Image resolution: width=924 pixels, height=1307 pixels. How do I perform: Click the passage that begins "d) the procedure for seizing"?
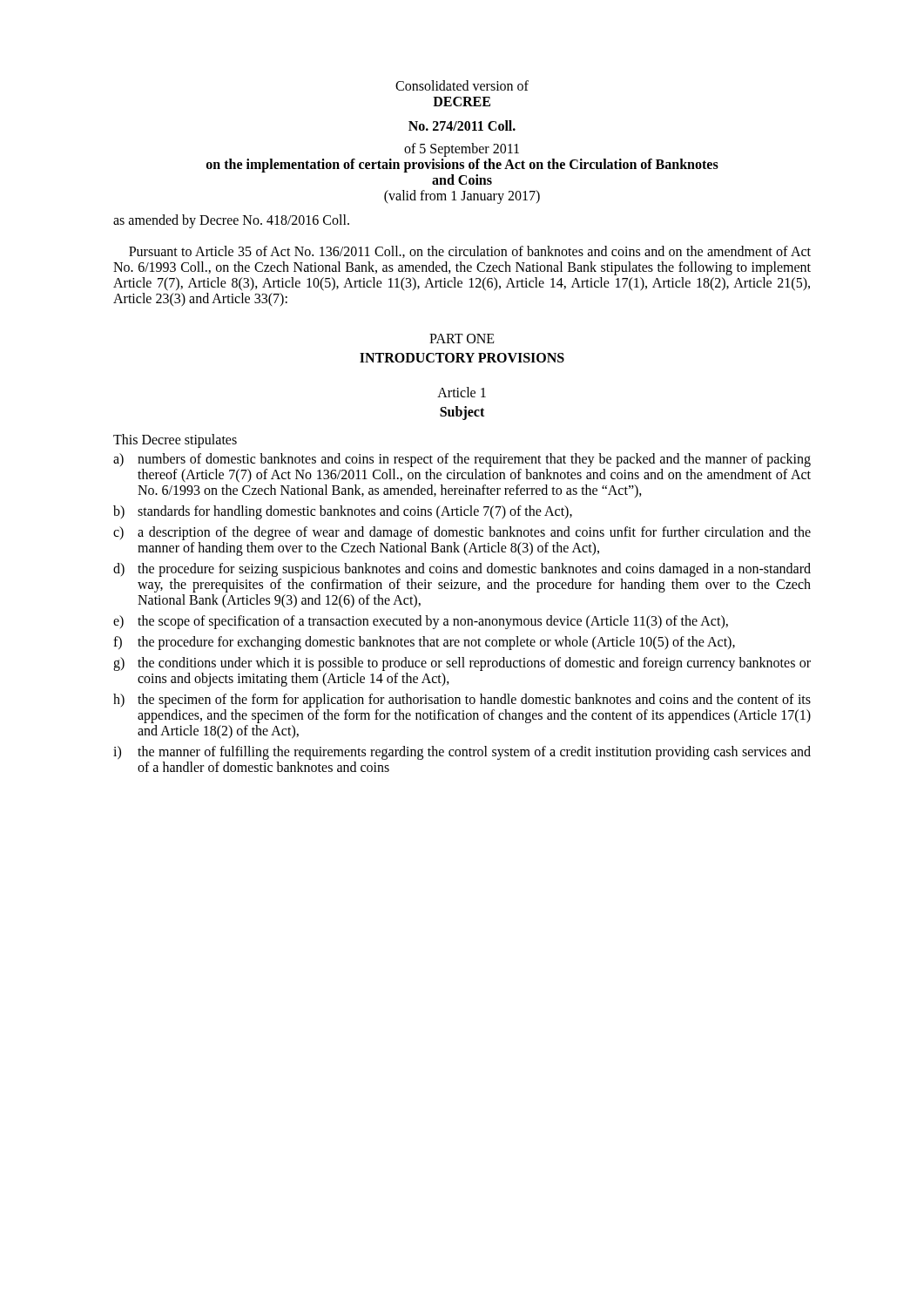[x=462, y=585]
